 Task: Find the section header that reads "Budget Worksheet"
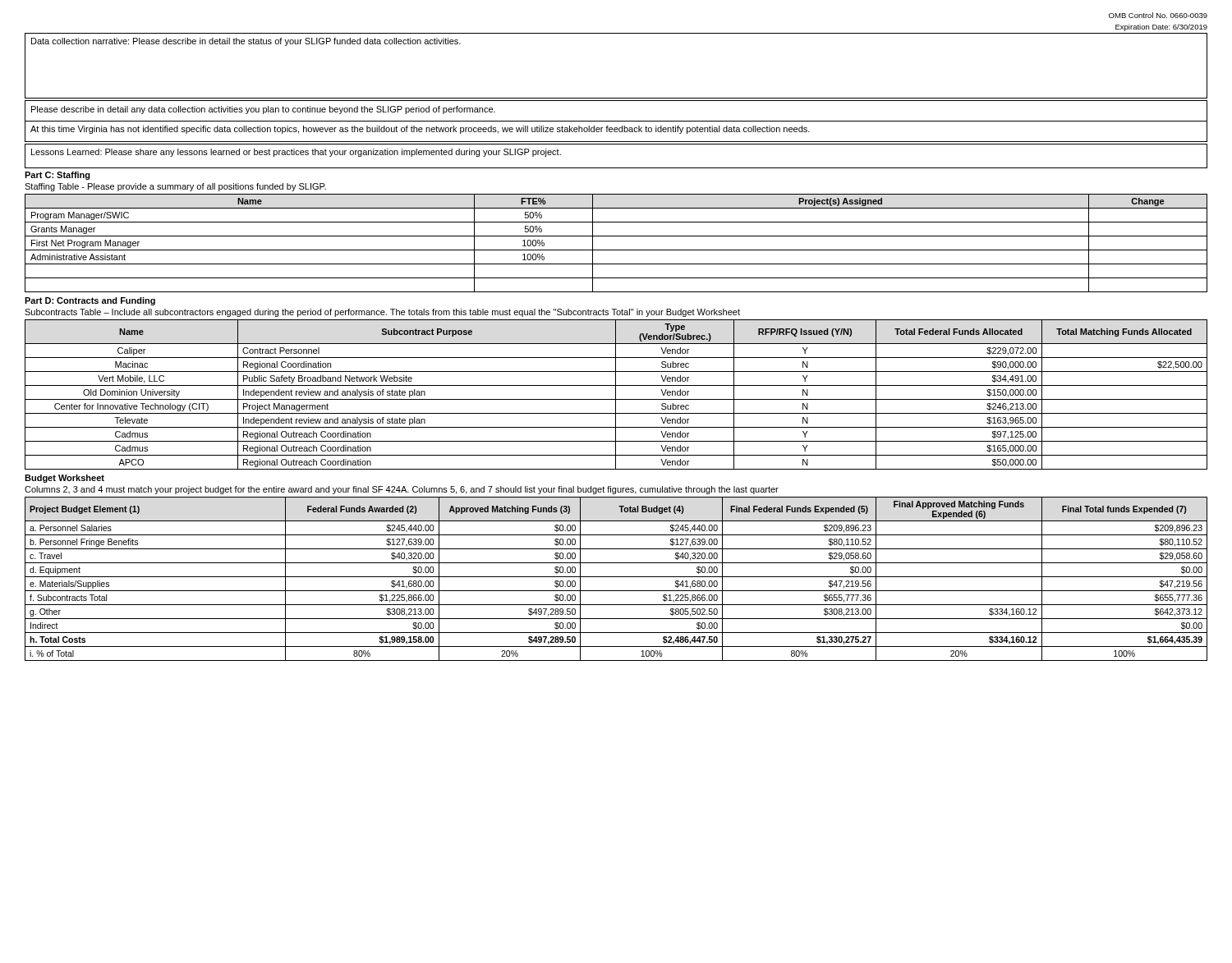pyautogui.click(x=64, y=478)
